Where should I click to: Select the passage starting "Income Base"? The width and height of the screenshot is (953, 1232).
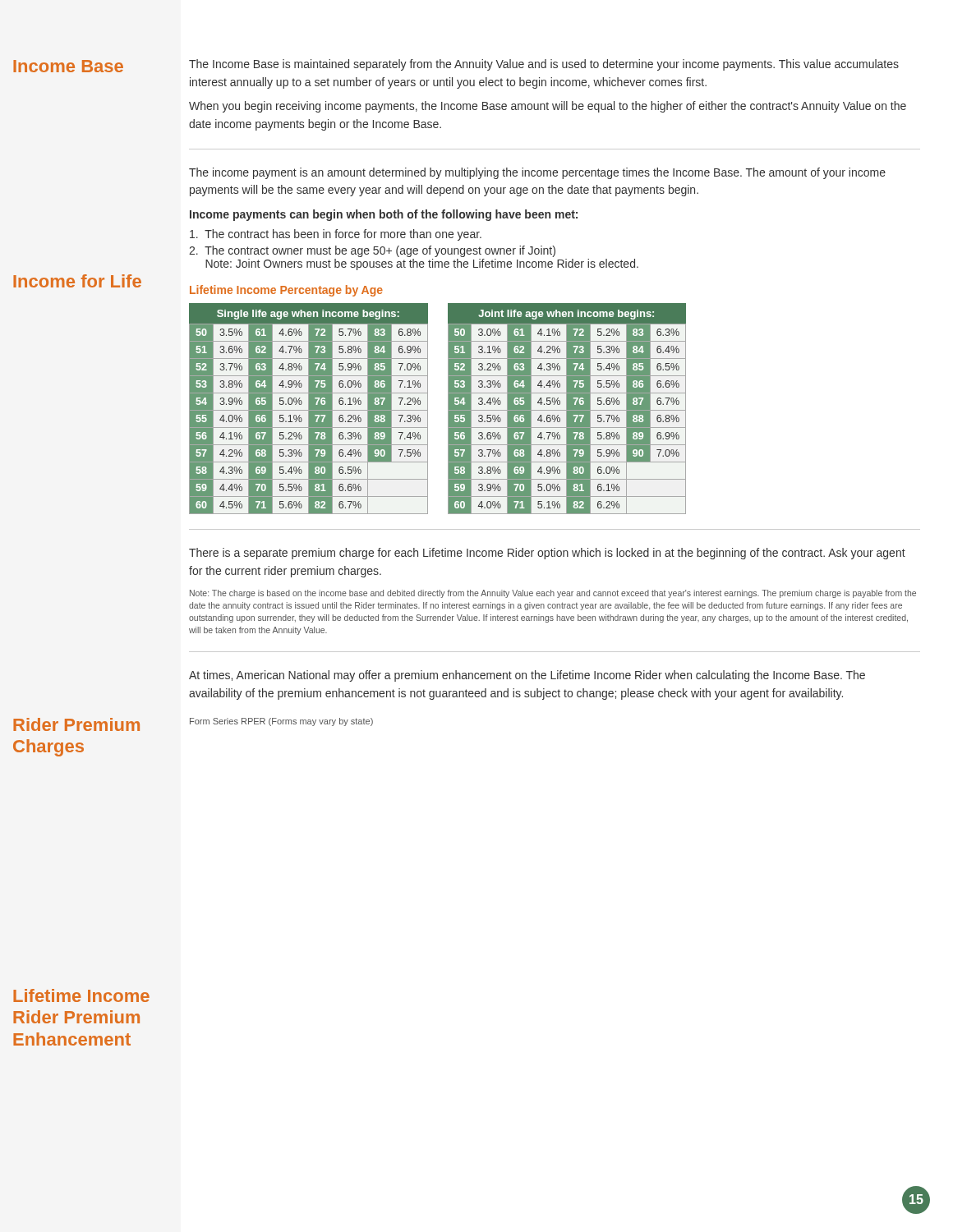(x=68, y=66)
